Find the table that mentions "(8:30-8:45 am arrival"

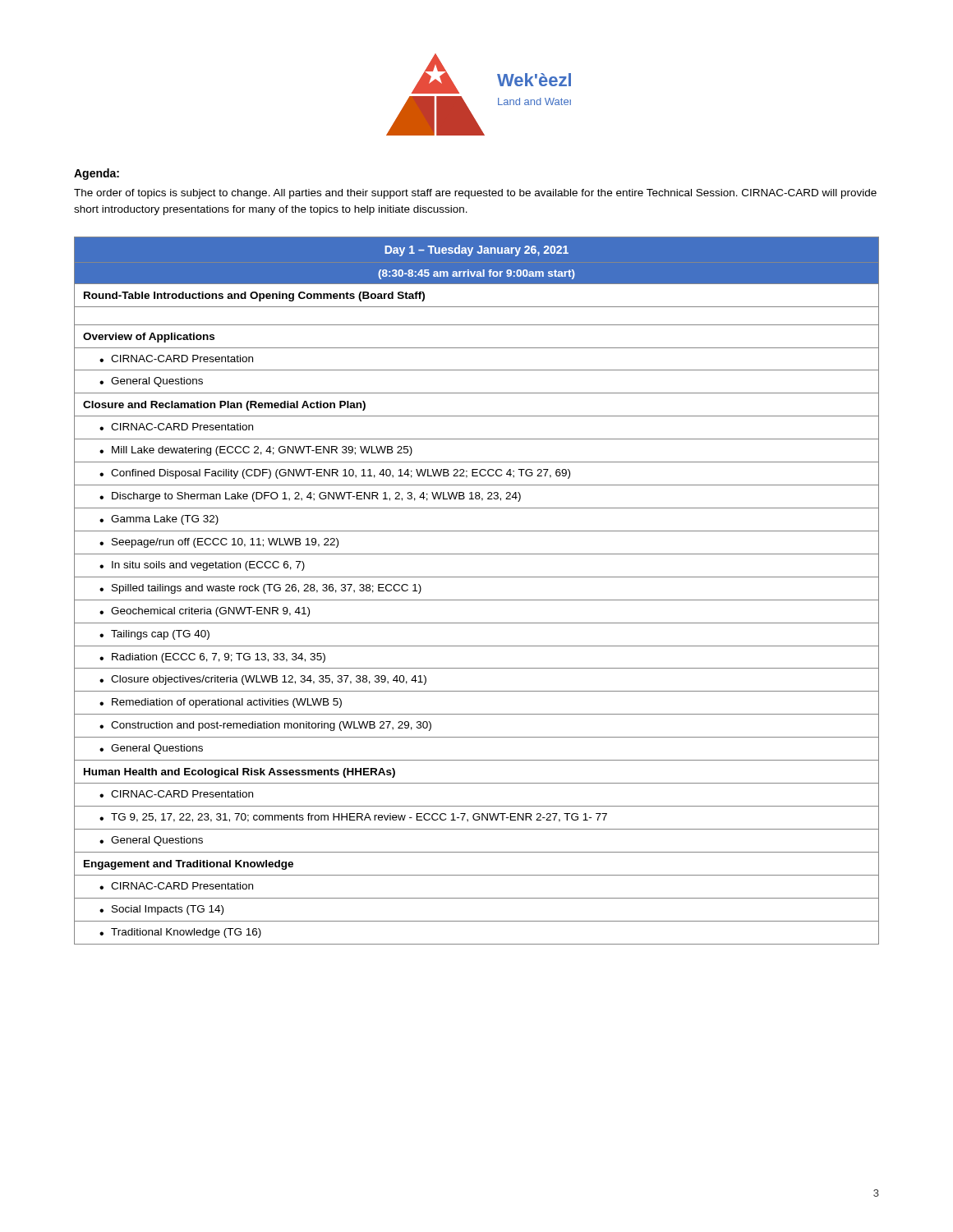pyautogui.click(x=476, y=590)
